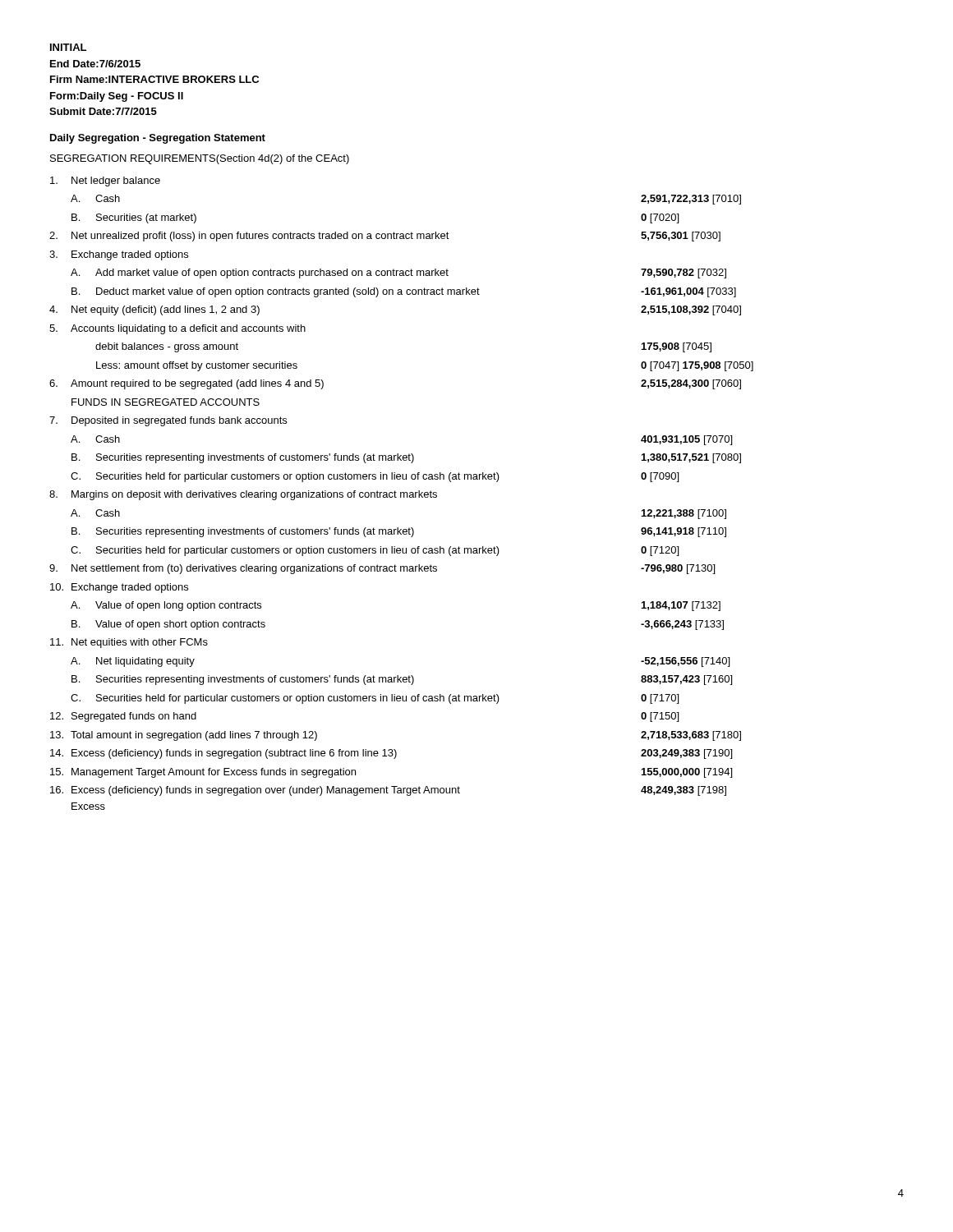Point to the block beginning "3. Exchange traded options A. Add"
Viewport: 953px width, 1232px height.
119,255
